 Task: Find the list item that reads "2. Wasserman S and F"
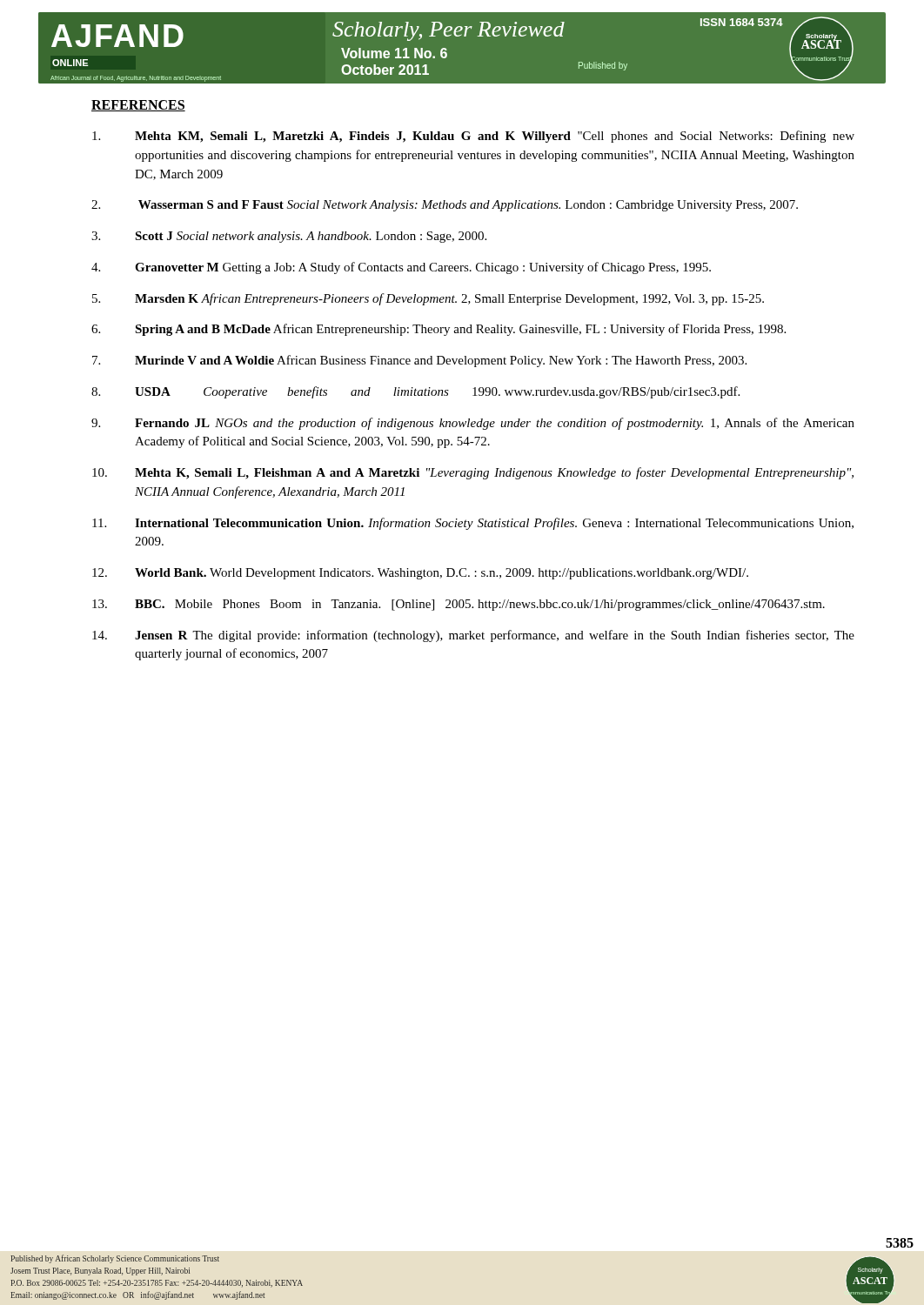(473, 205)
